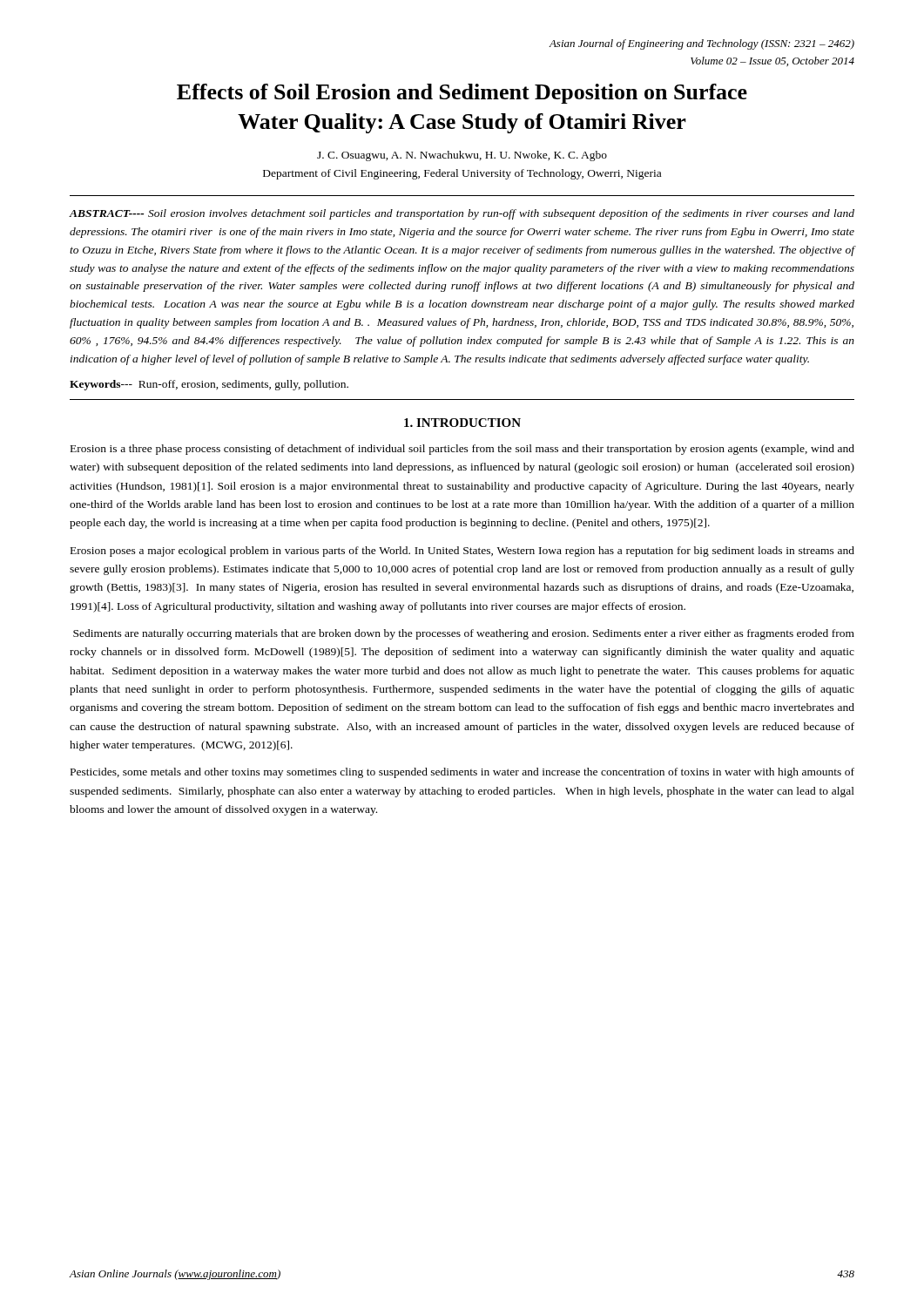Point to the title beginning "Effects of Soil Erosion and Sediment Deposition"
Image resolution: width=924 pixels, height=1307 pixels.
point(462,107)
